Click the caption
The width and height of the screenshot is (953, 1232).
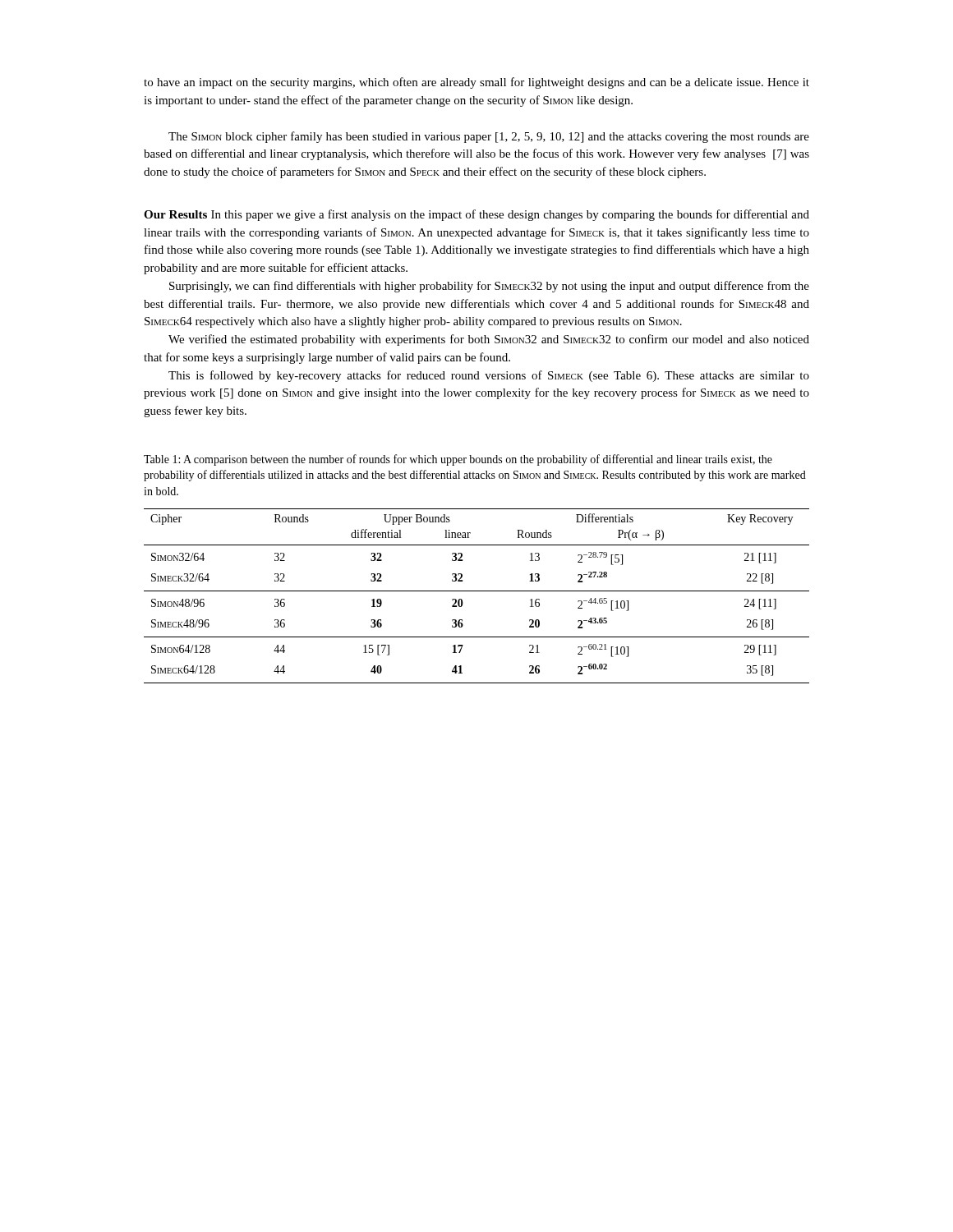[475, 475]
